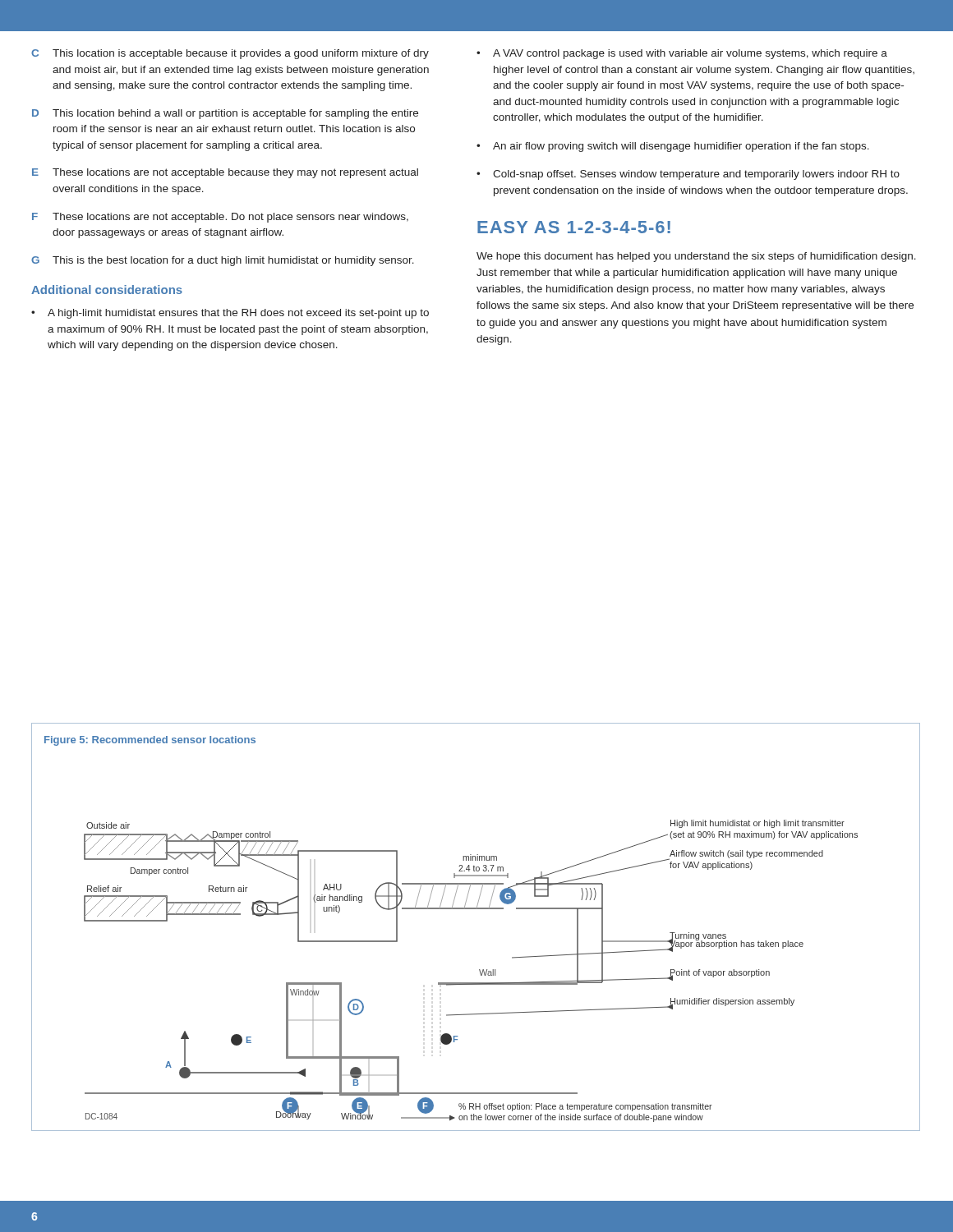
Task: Find the list item that reads "• A high-limit humidistat ensures that the RH"
Action: pos(233,329)
